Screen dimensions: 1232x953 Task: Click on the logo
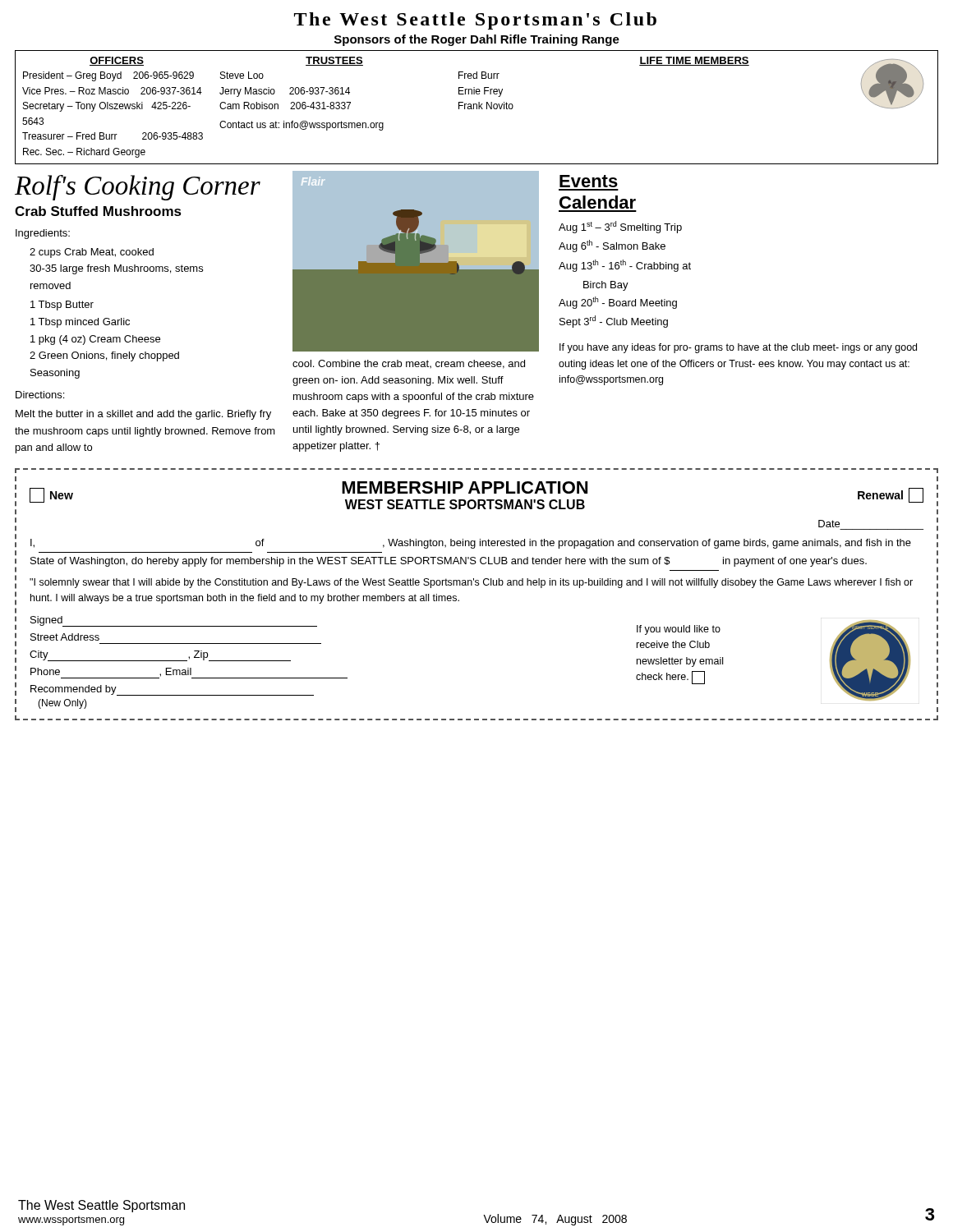click(870, 662)
